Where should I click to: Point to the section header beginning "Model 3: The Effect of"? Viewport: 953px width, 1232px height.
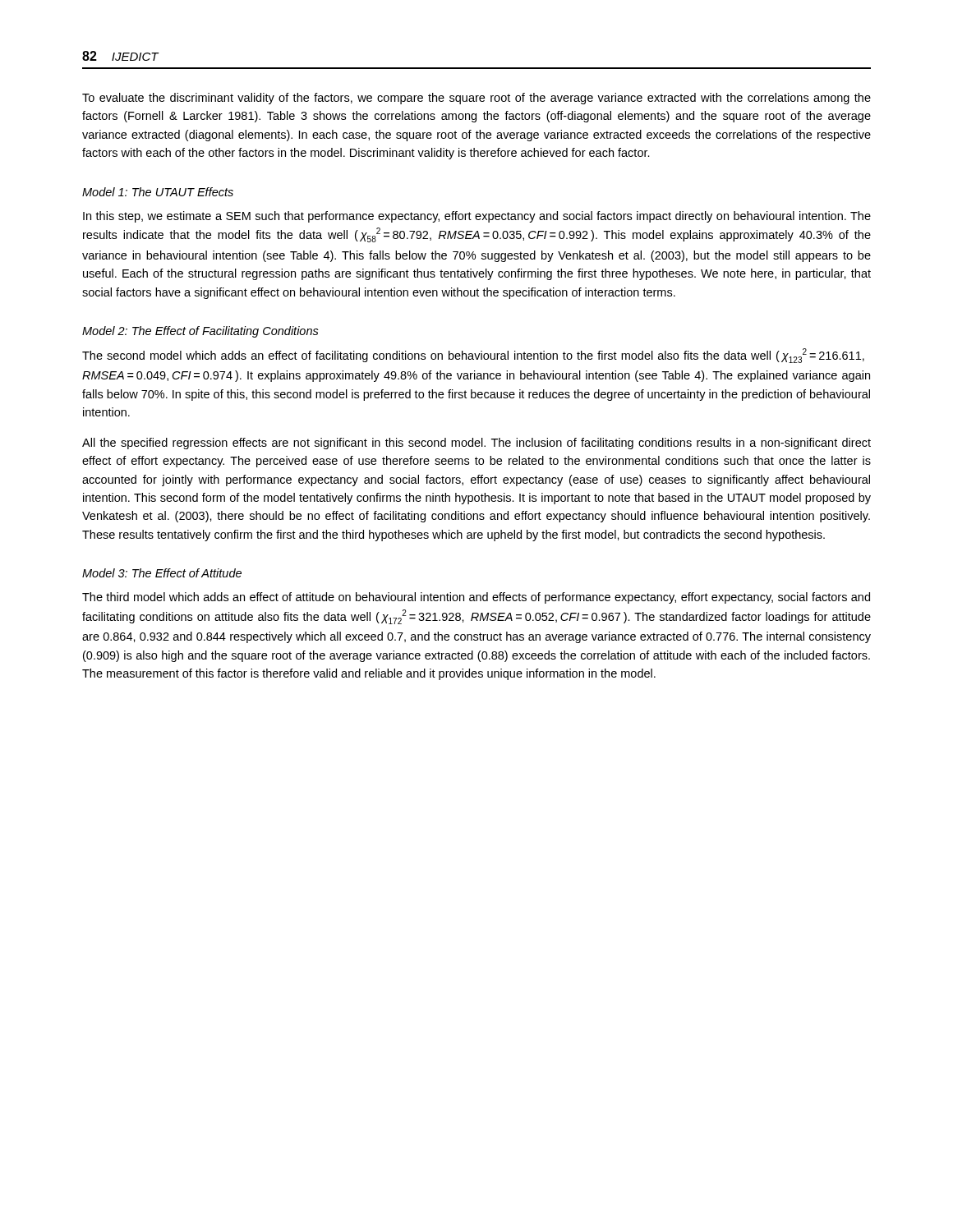(162, 574)
